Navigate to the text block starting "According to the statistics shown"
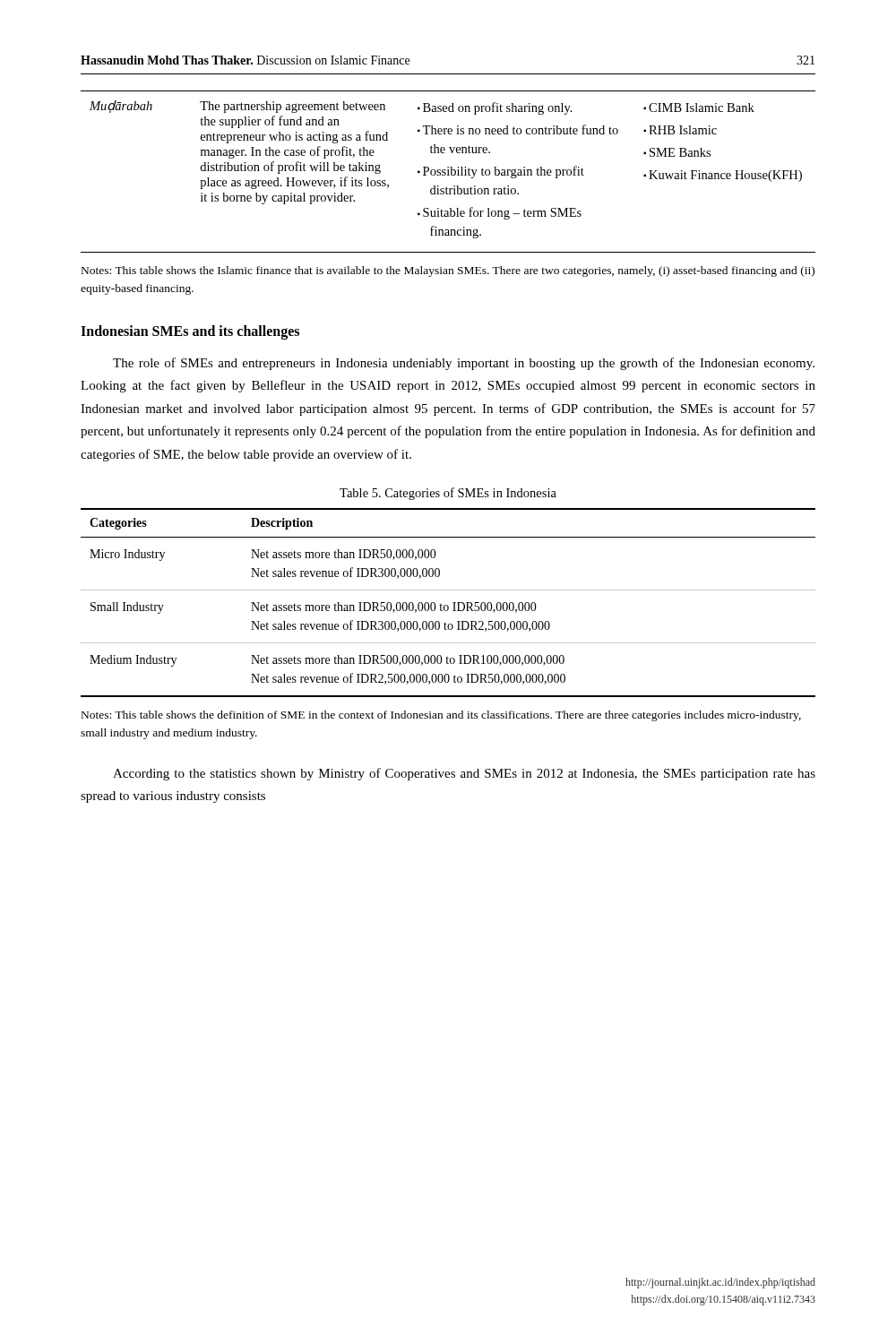This screenshot has width=896, height=1344. pyautogui.click(x=448, y=784)
